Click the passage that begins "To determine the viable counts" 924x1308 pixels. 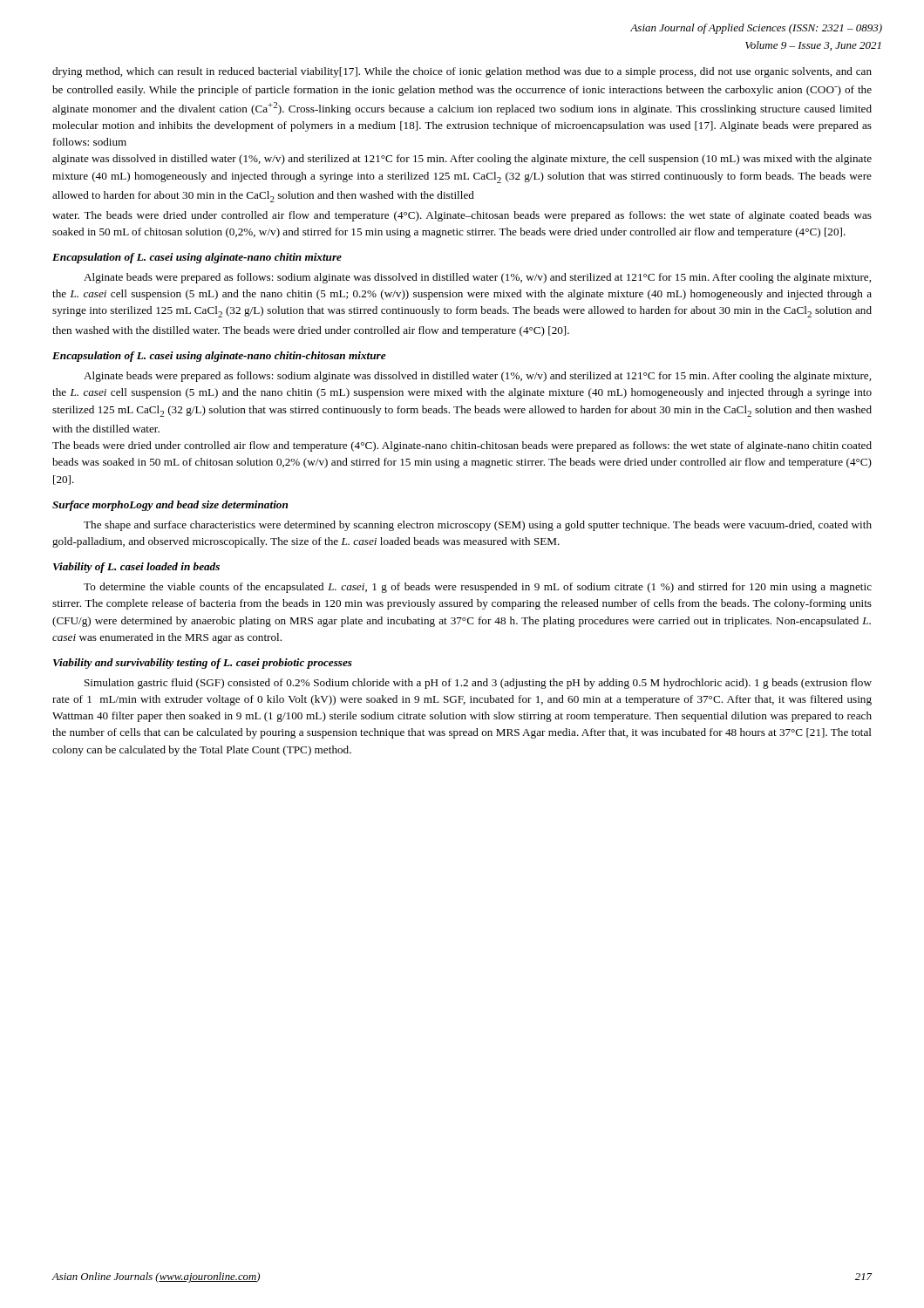coord(462,612)
